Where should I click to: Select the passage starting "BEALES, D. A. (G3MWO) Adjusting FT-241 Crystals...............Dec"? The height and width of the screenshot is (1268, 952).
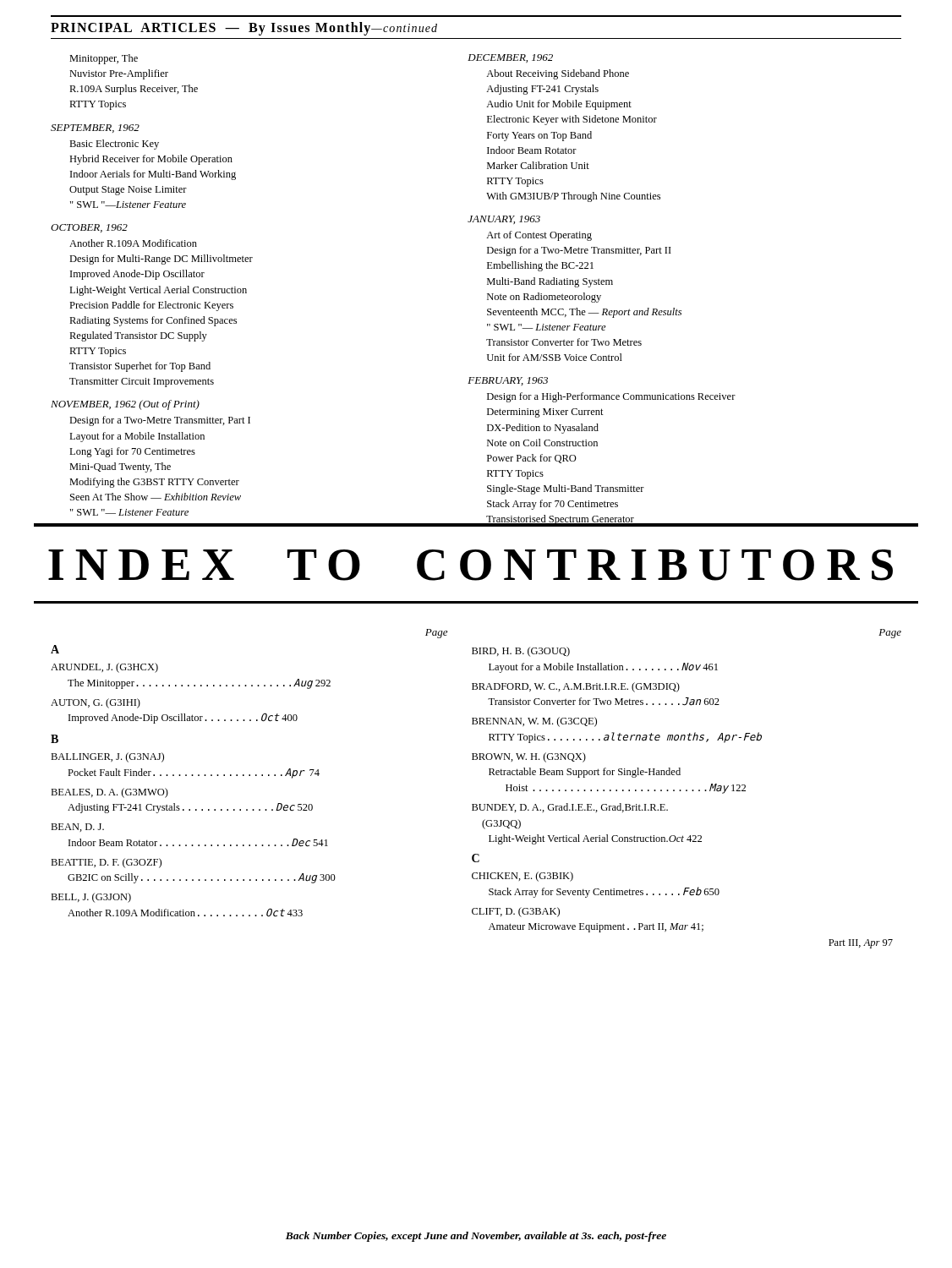click(249, 801)
